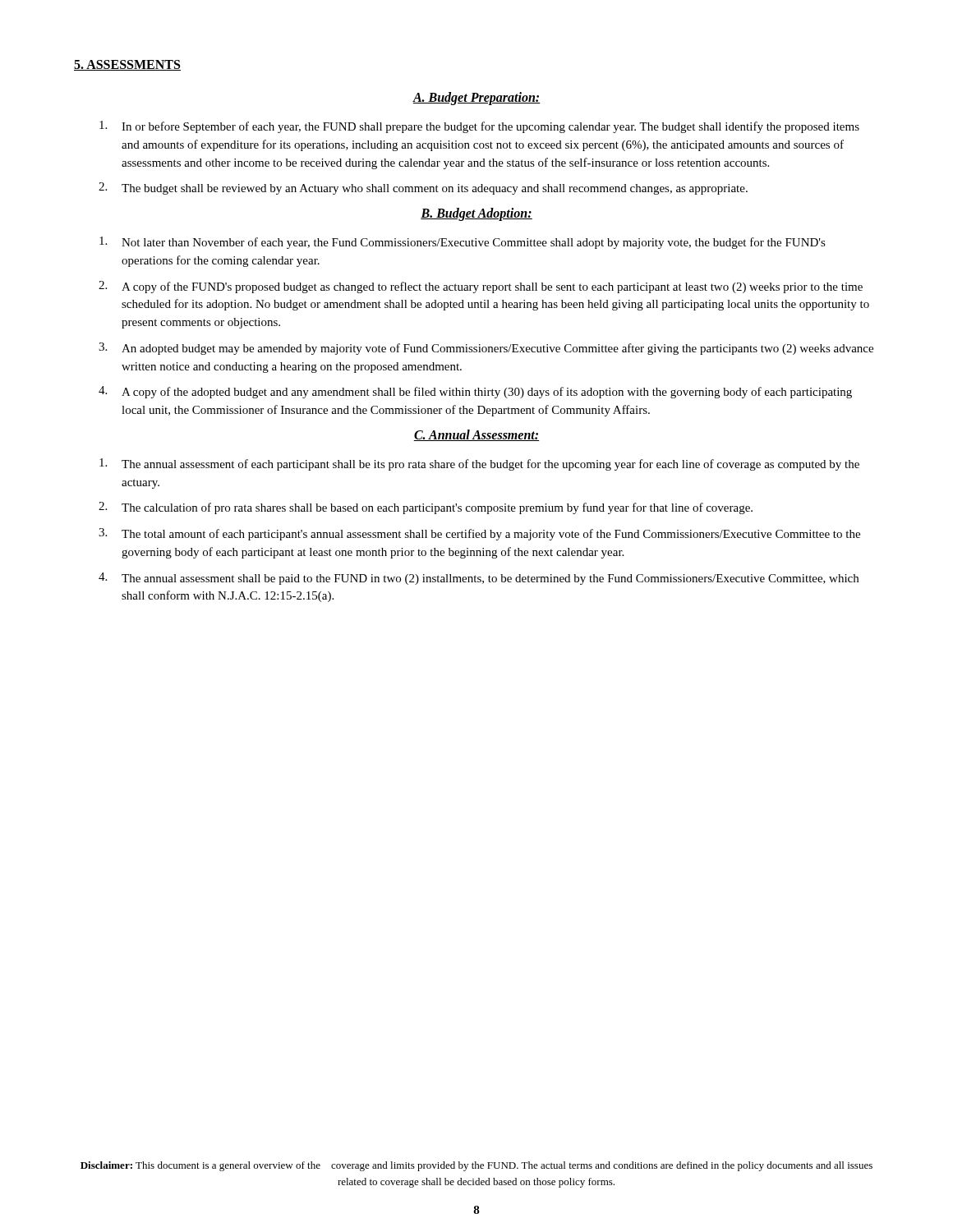Find the element starting "3. An adopted budget may be"
This screenshot has height=1232, width=953.
[489, 358]
